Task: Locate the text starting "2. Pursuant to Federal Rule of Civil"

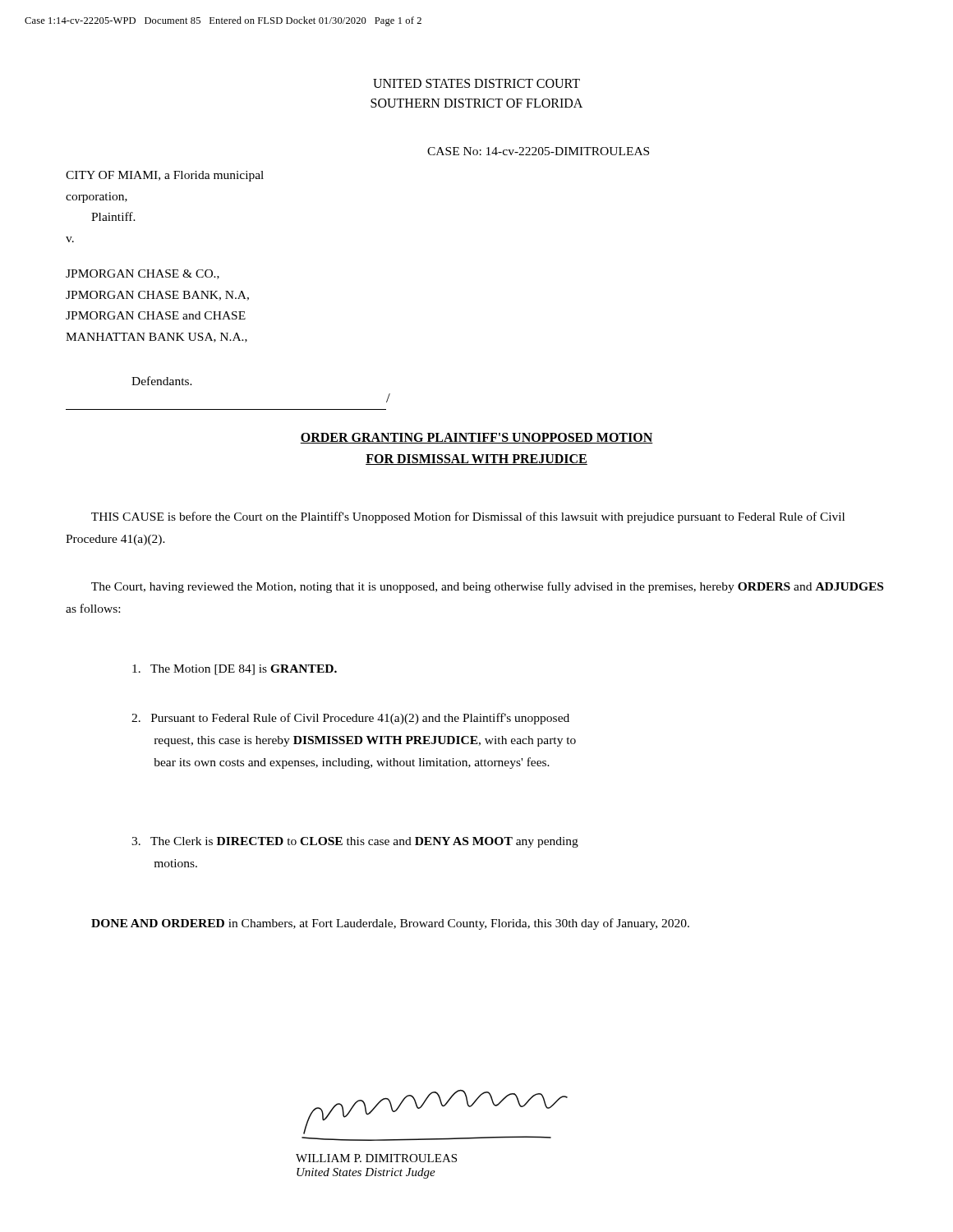Action: click(354, 740)
